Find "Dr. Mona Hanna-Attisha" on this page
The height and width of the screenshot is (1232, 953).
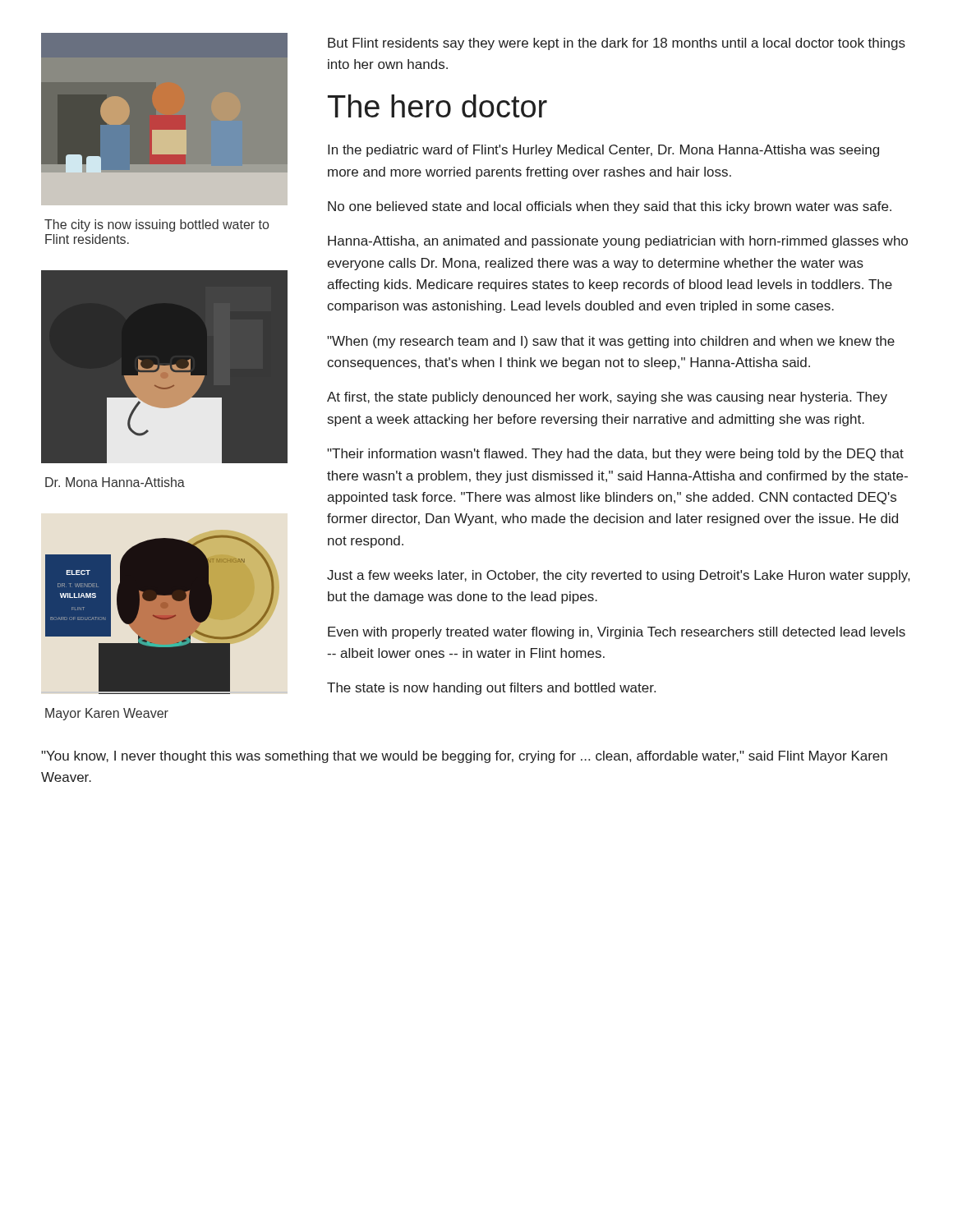(115, 483)
